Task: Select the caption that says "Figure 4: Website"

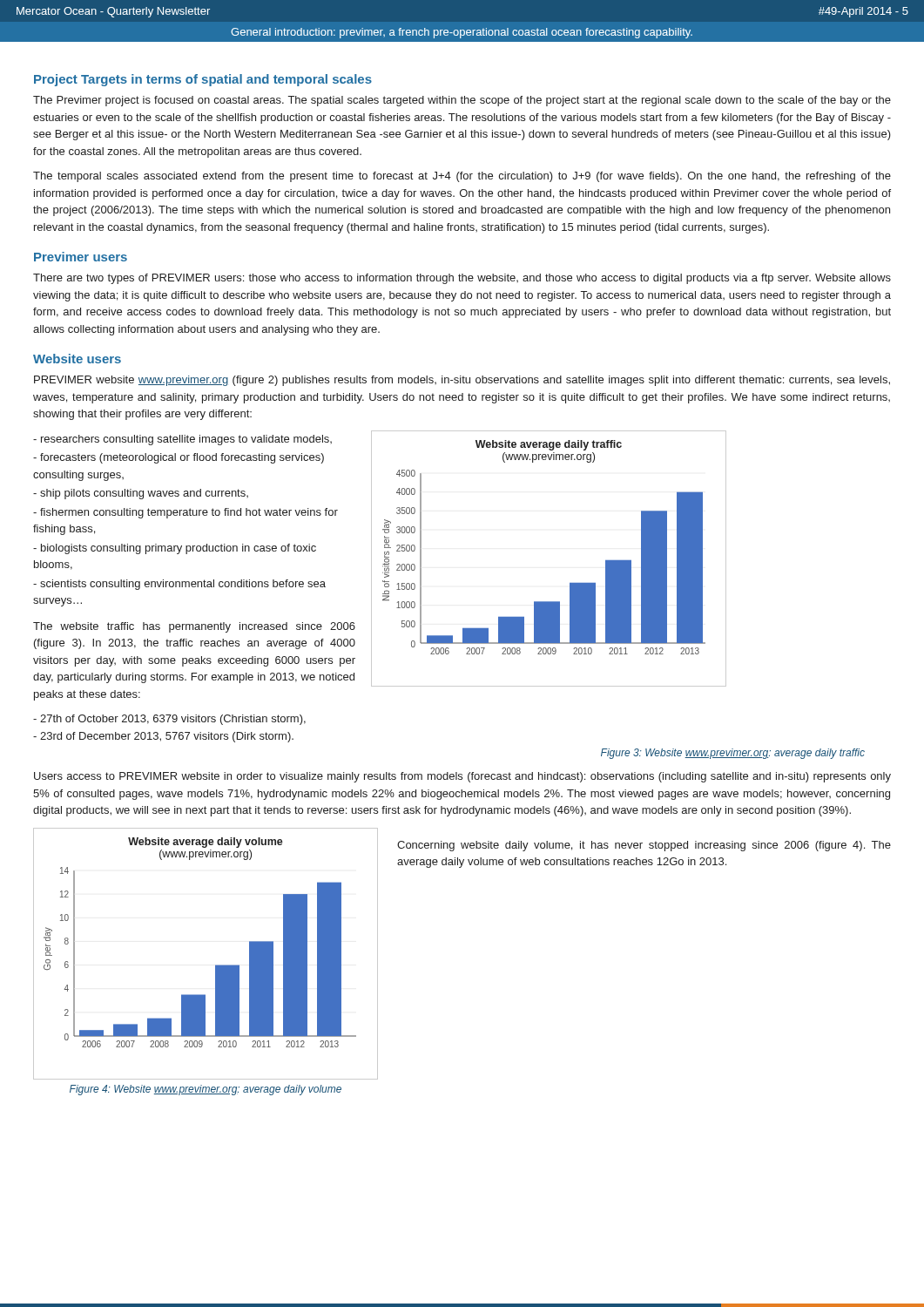Action: tap(205, 1089)
